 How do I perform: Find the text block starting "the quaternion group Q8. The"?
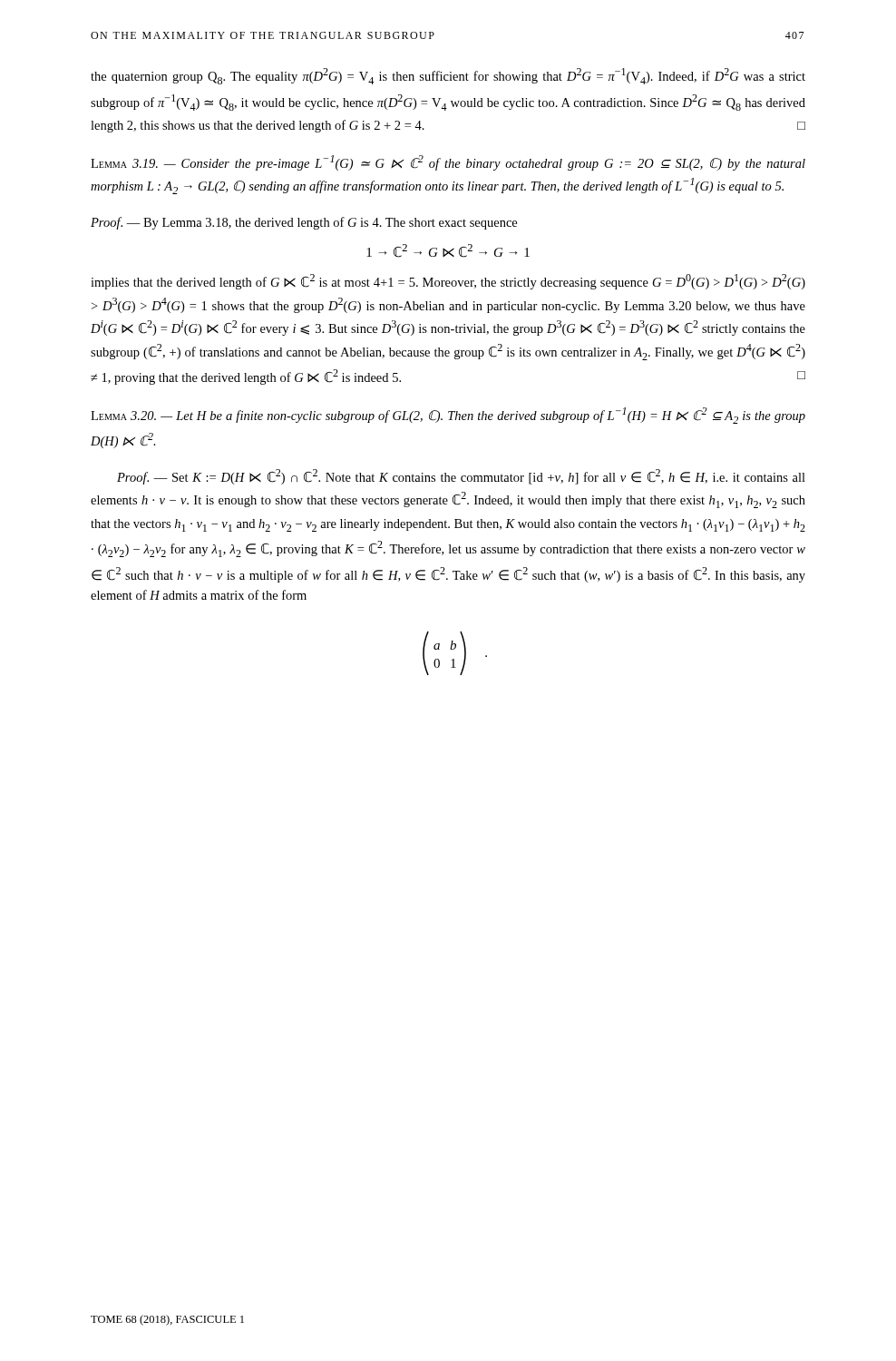[x=448, y=100]
